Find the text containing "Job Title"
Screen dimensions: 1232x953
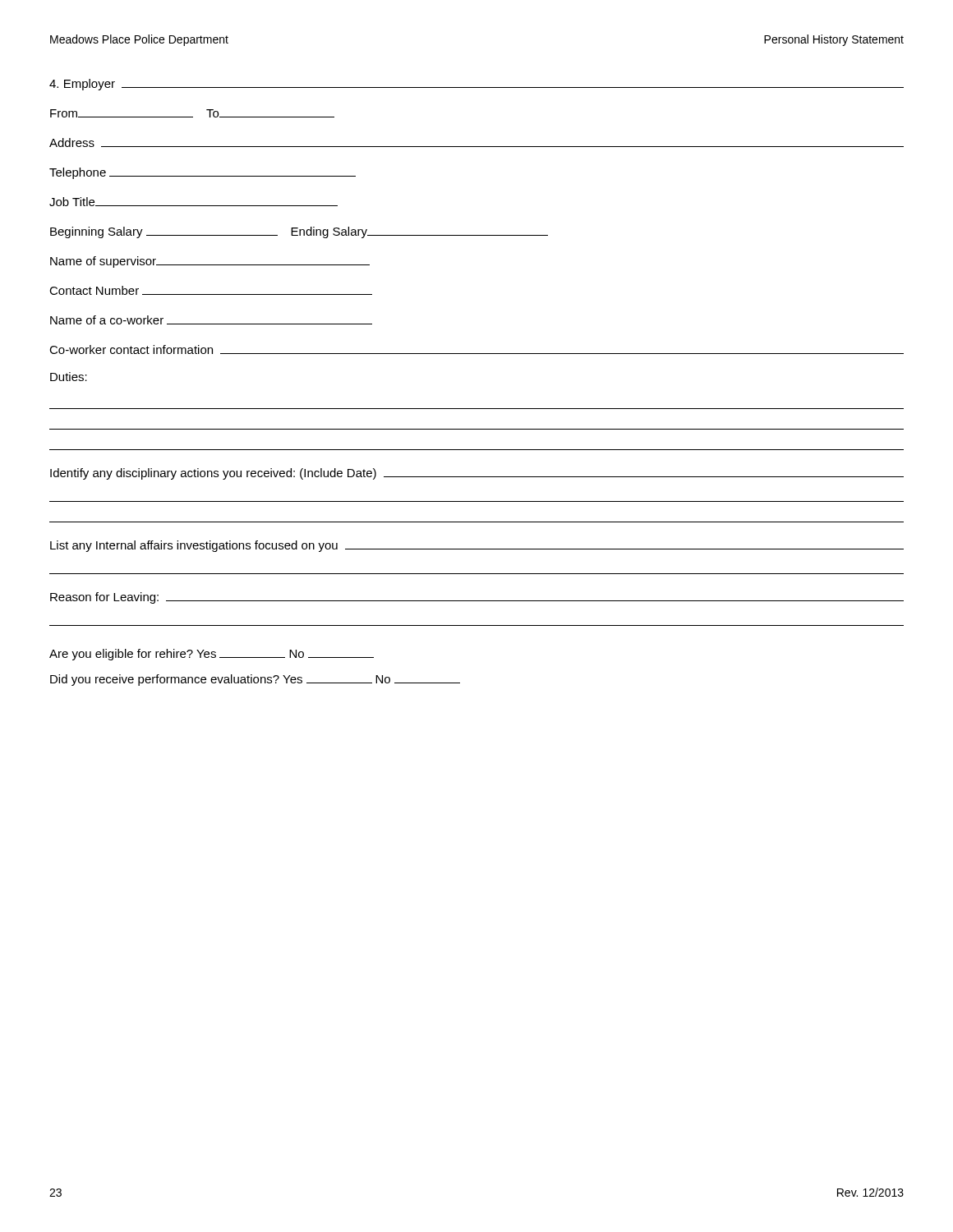click(193, 200)
